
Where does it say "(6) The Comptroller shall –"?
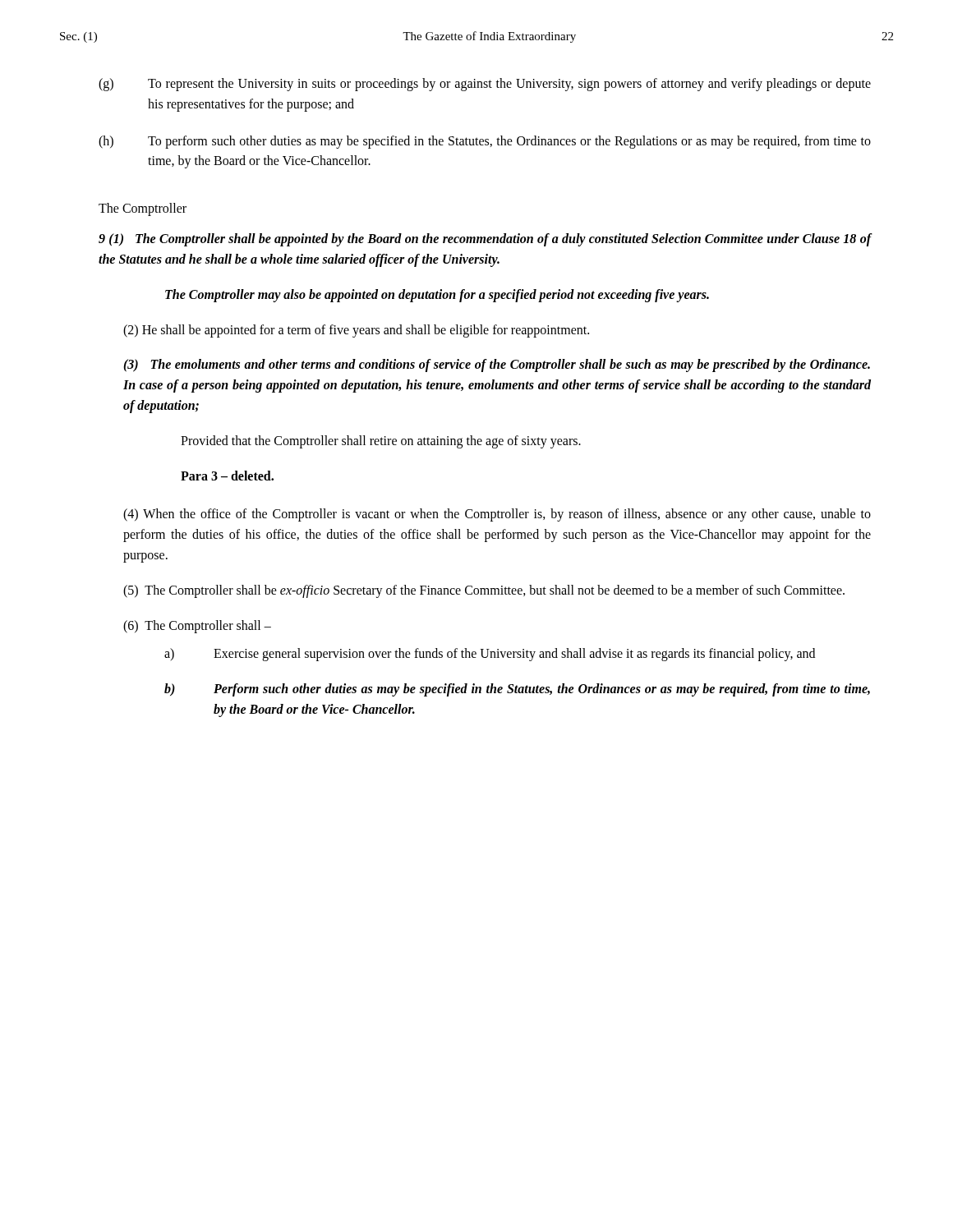click(197, 625)
